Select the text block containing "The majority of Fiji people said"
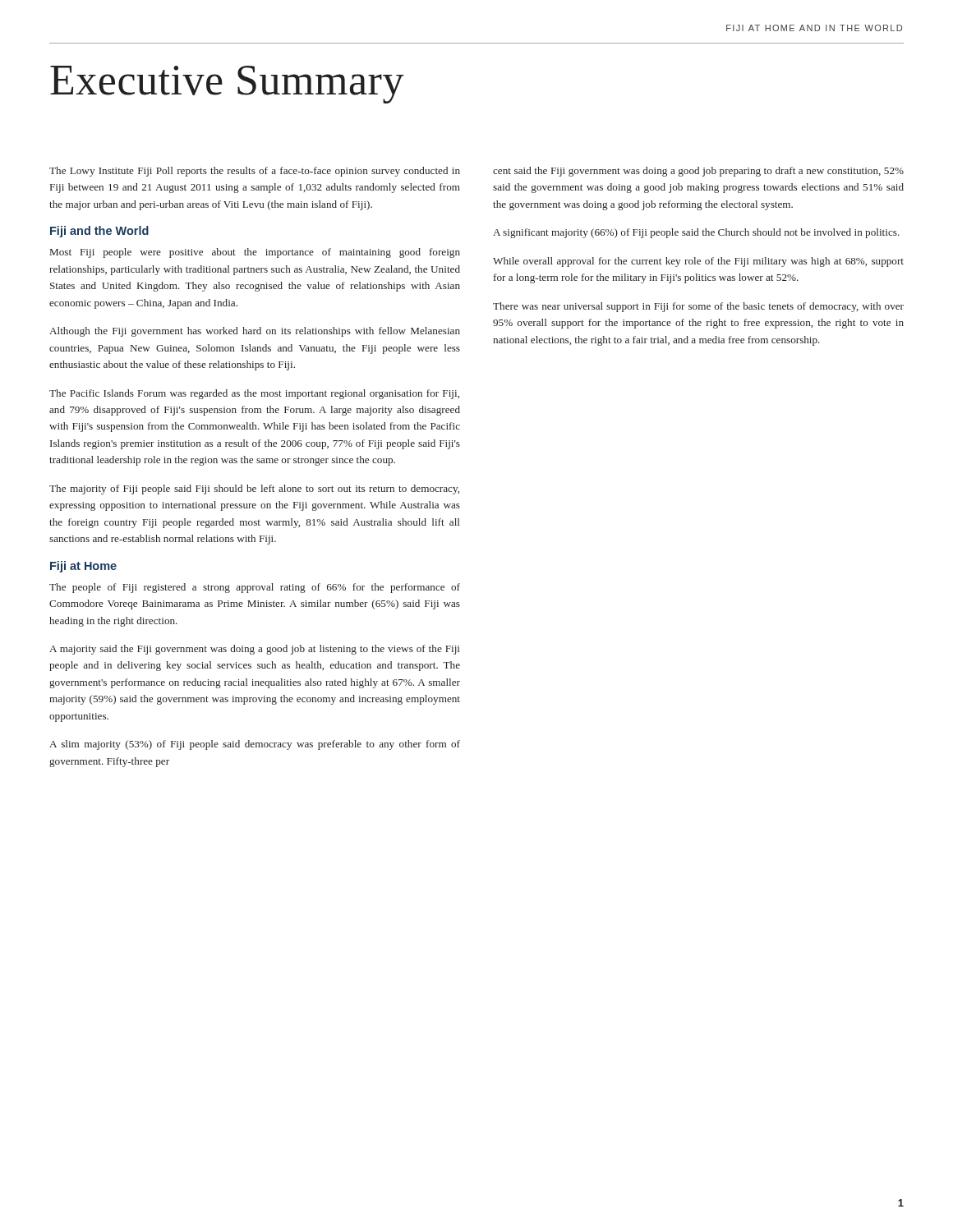953x1232 pixels. [255, 513]
